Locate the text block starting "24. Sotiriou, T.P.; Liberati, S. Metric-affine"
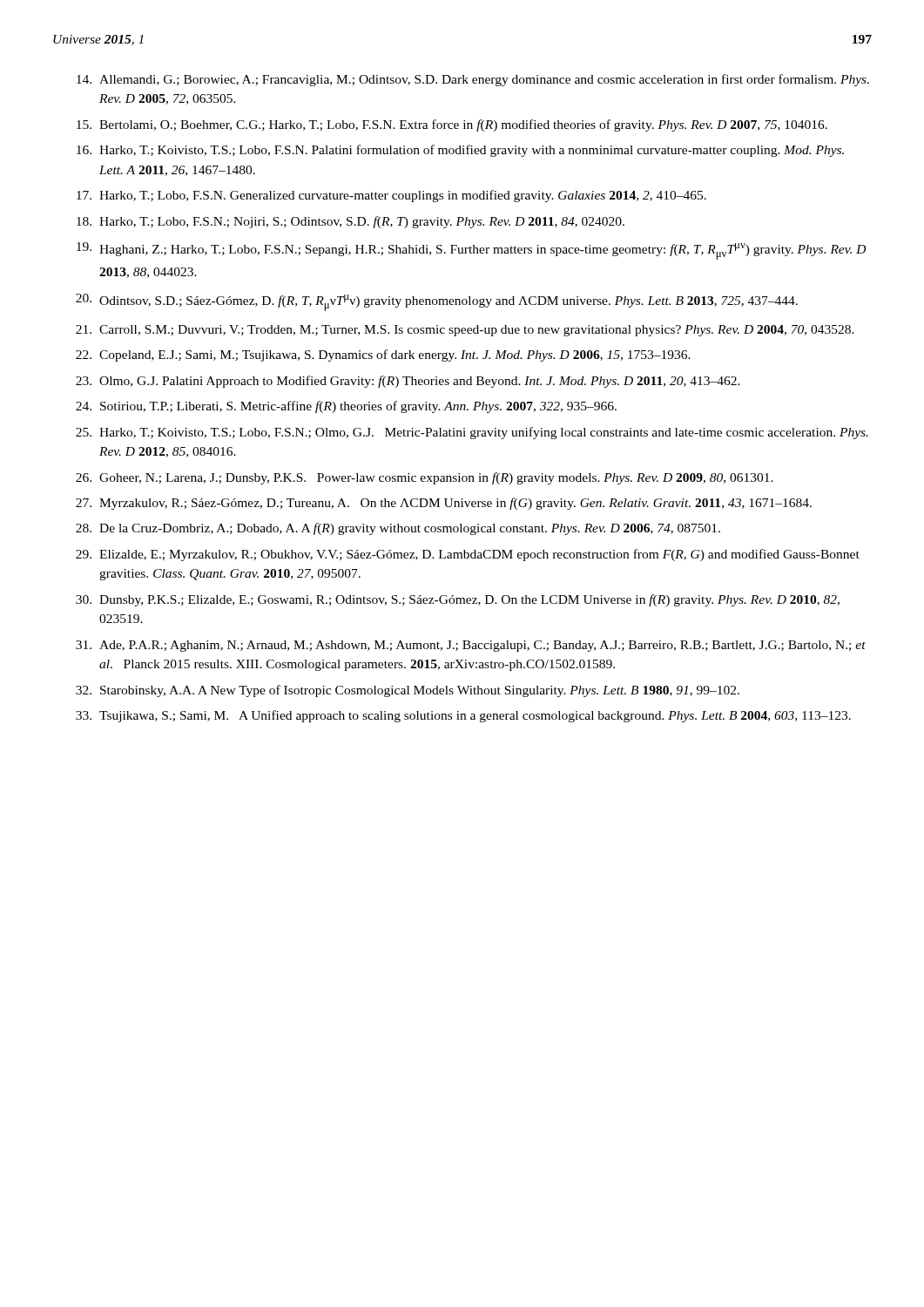924x1307 pixels. pos(462,406)
